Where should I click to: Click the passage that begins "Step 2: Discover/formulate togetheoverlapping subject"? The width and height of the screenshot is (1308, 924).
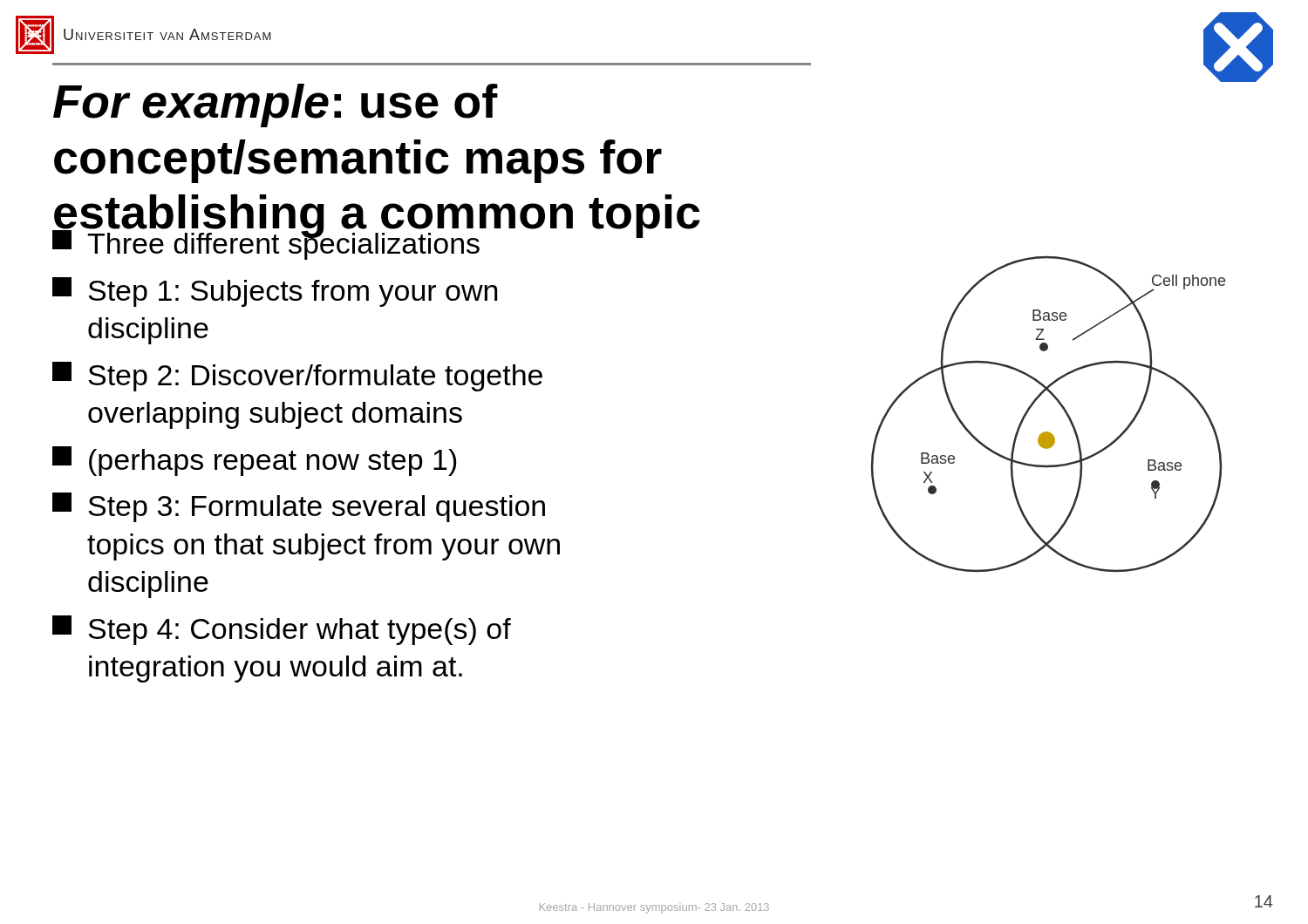298,394
